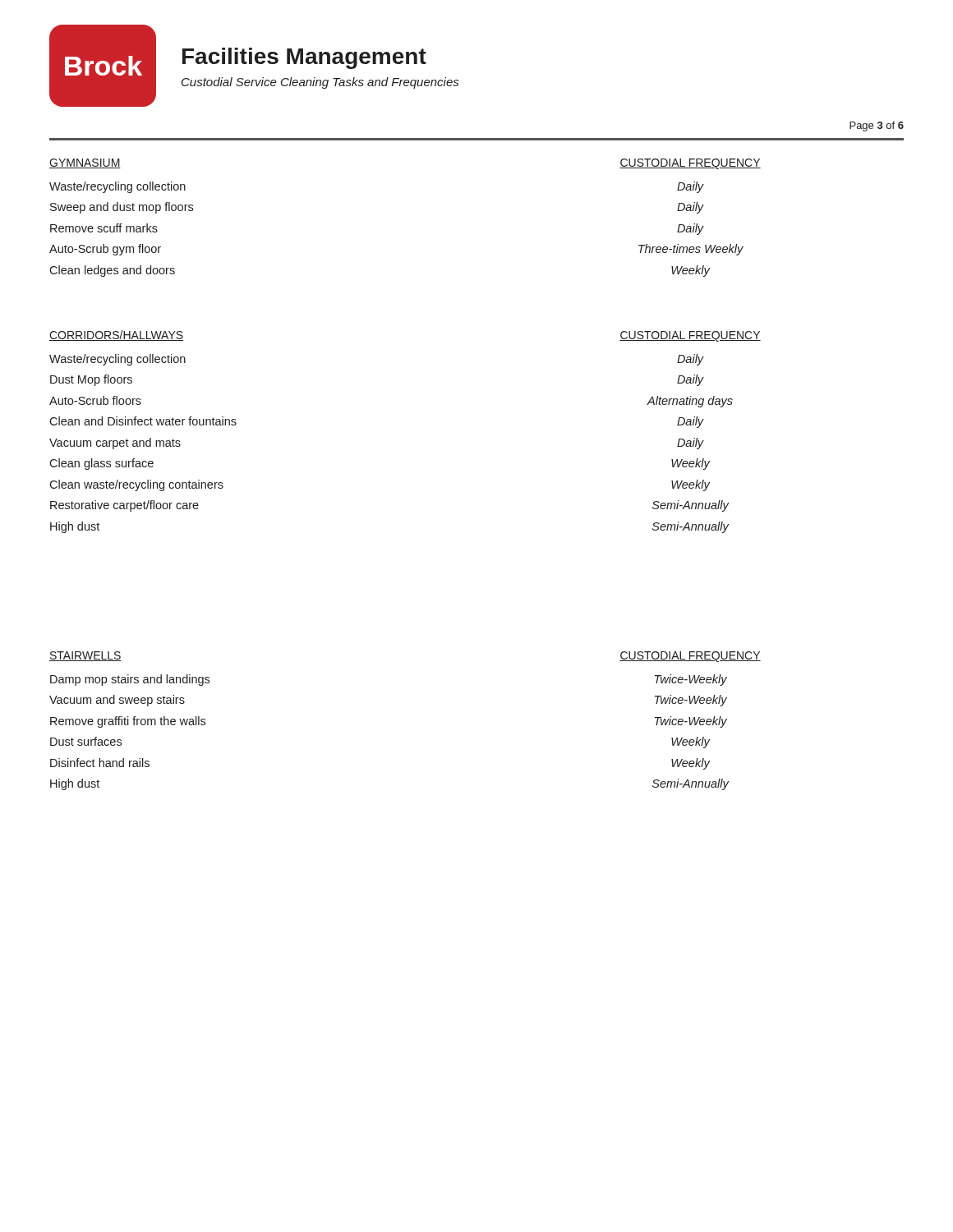
Task: Find the logo
Action: point(103,66)
